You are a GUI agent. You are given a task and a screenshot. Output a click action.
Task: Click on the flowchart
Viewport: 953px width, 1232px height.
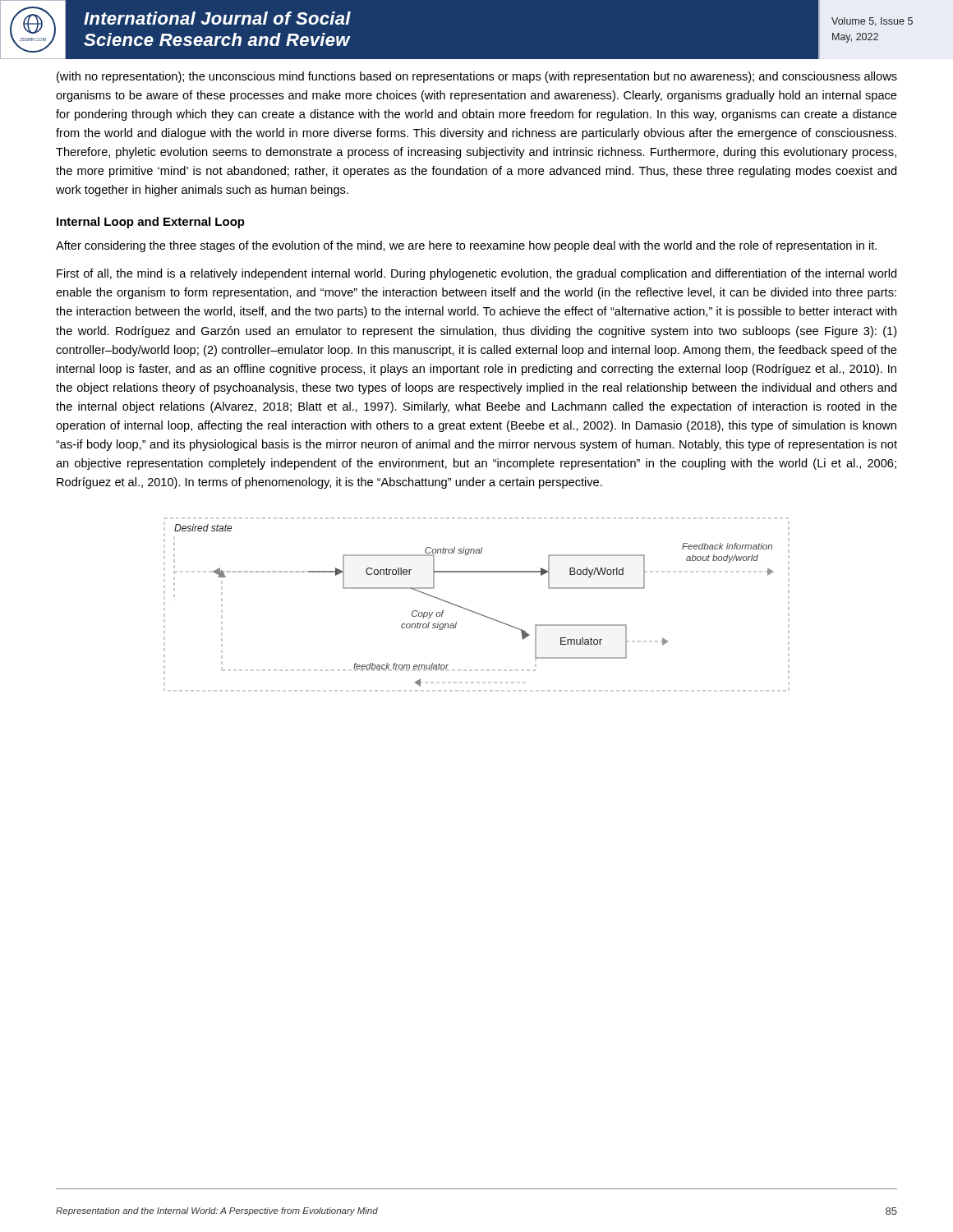tap(476, 604)
